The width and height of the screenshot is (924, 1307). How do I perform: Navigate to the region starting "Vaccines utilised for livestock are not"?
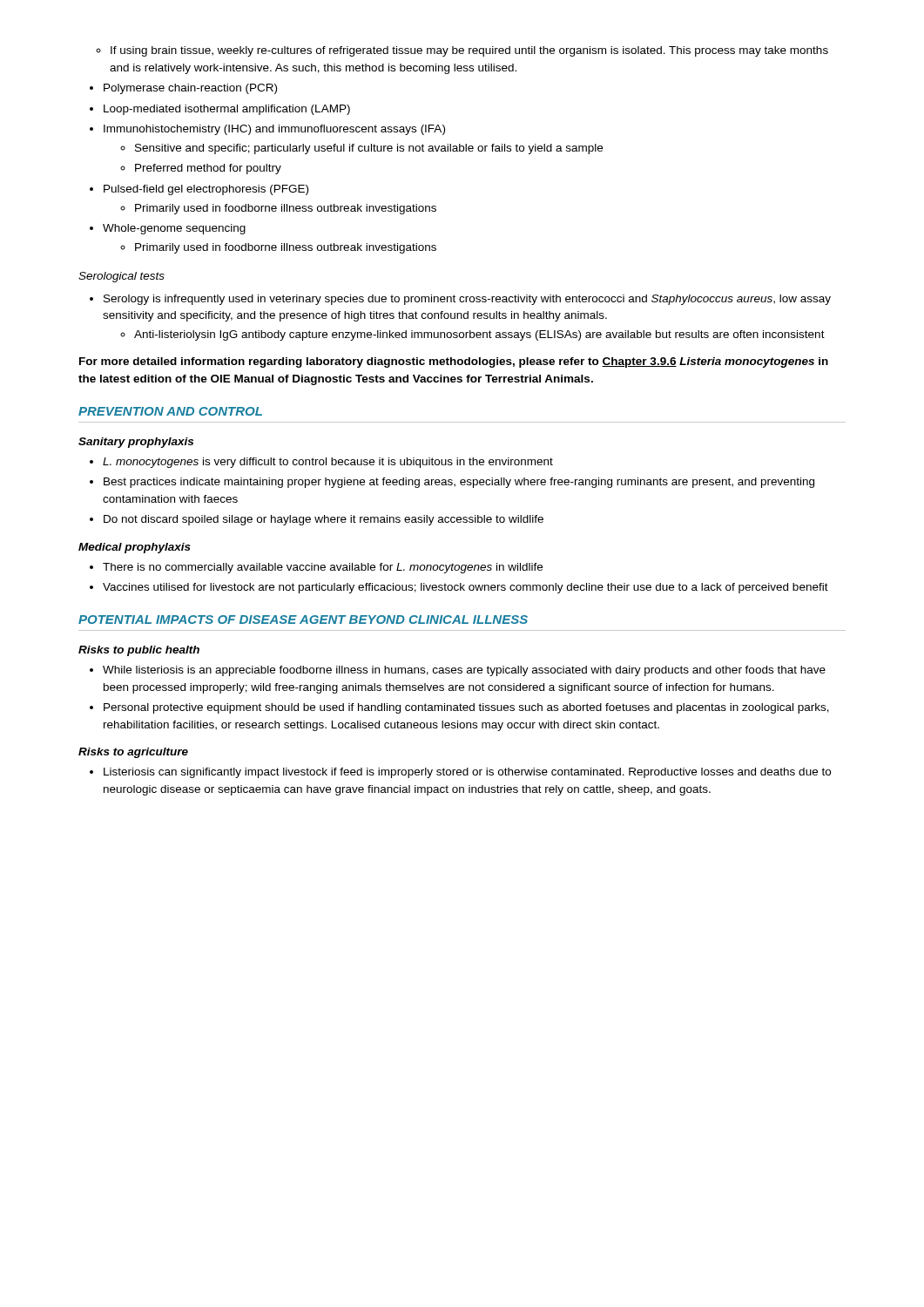465,587
